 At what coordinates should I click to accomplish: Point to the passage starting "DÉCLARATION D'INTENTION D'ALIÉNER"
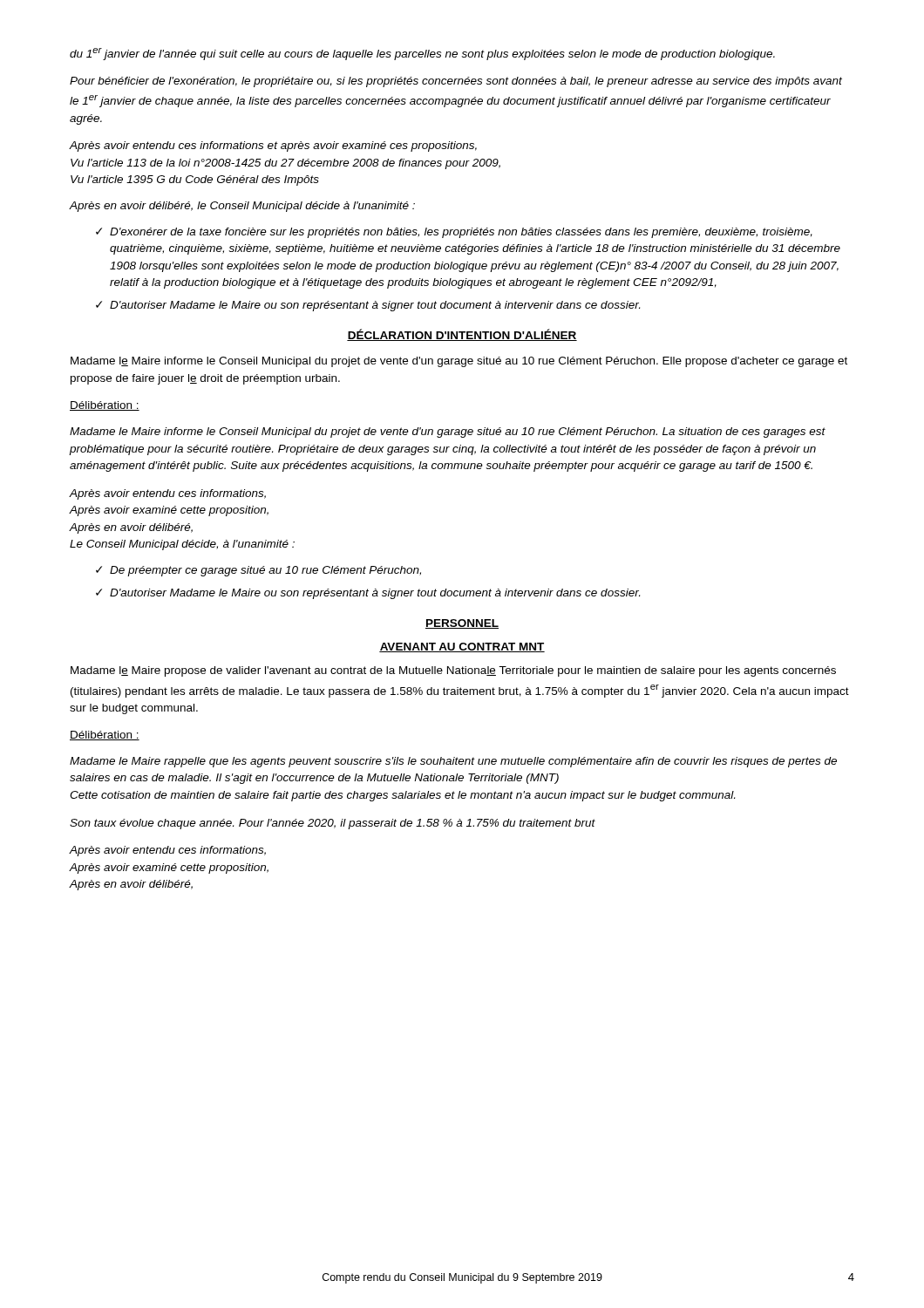point(462,336)
